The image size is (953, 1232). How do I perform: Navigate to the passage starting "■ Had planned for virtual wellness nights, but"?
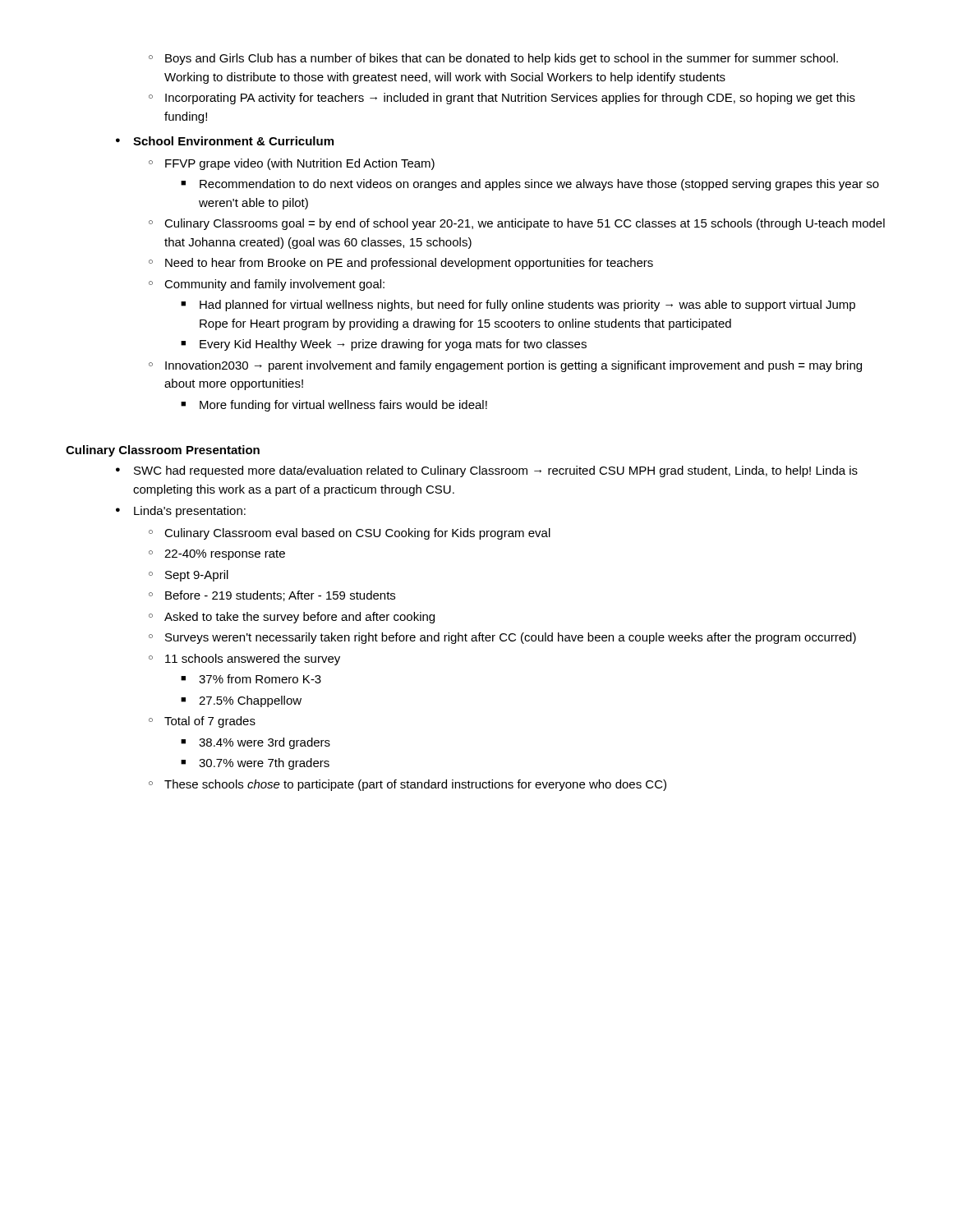pyautogui.click(x=476, y=314)
